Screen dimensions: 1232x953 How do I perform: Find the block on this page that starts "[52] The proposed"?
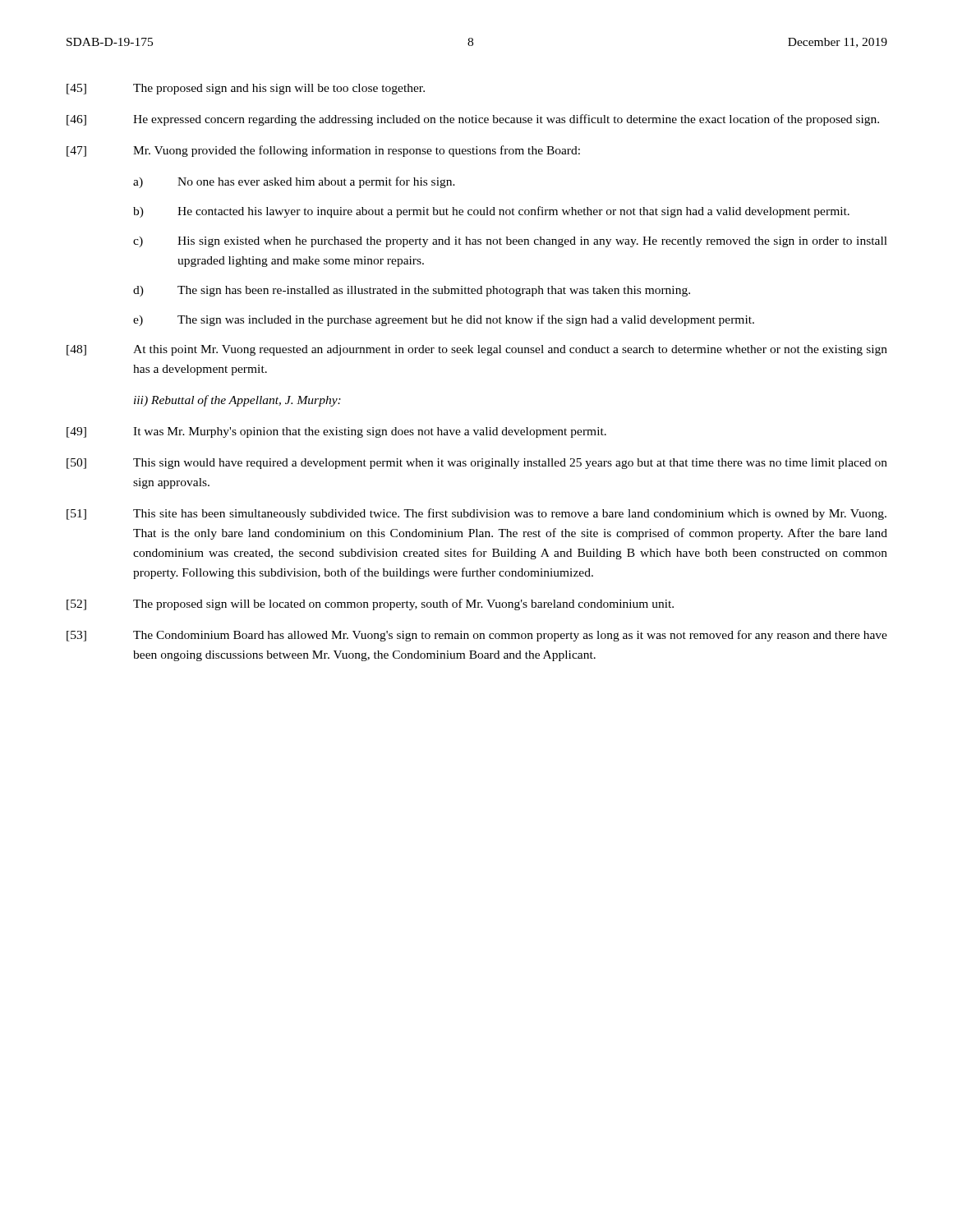coord(476,604)
